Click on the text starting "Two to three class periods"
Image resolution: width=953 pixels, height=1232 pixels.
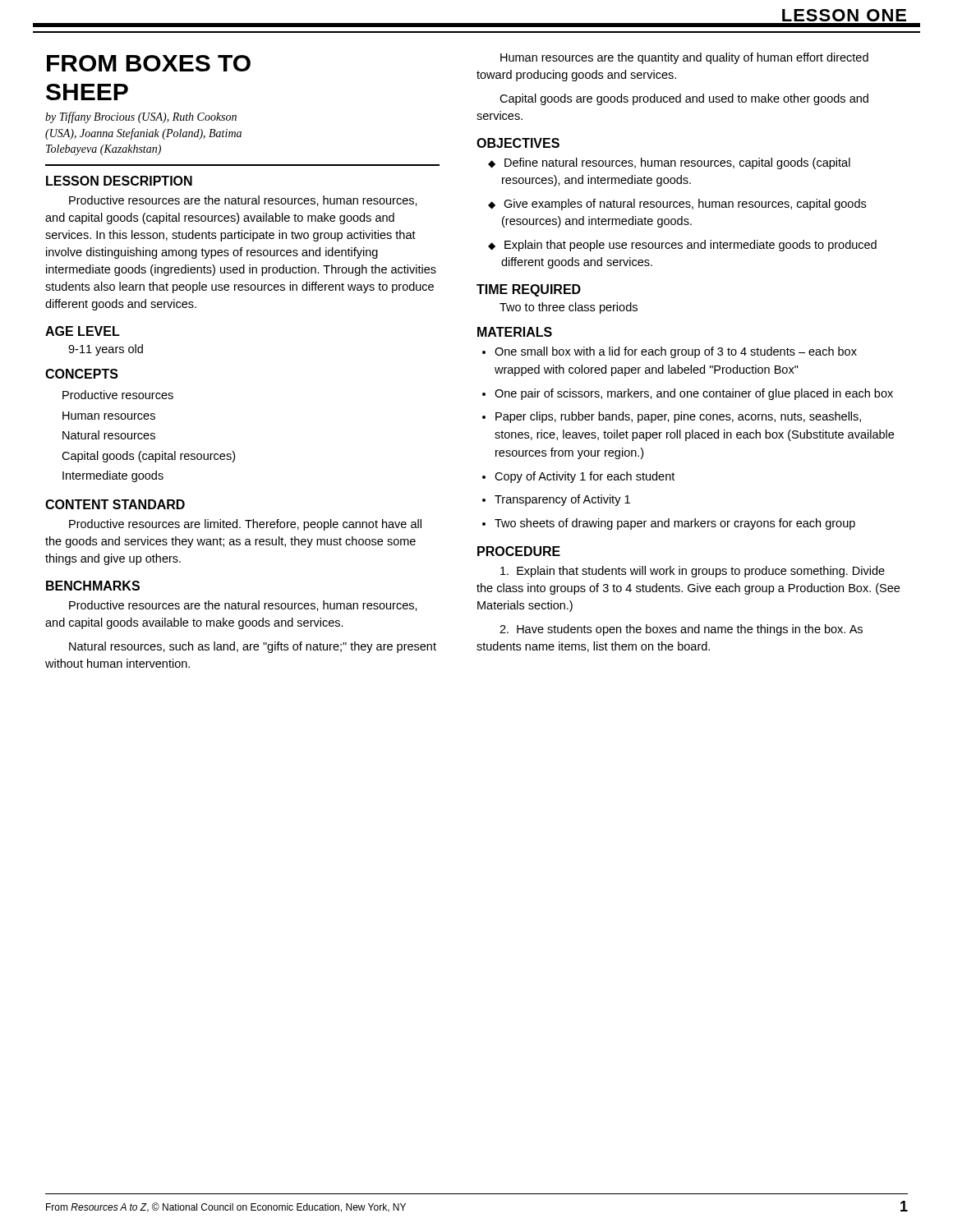click(569, 307)
